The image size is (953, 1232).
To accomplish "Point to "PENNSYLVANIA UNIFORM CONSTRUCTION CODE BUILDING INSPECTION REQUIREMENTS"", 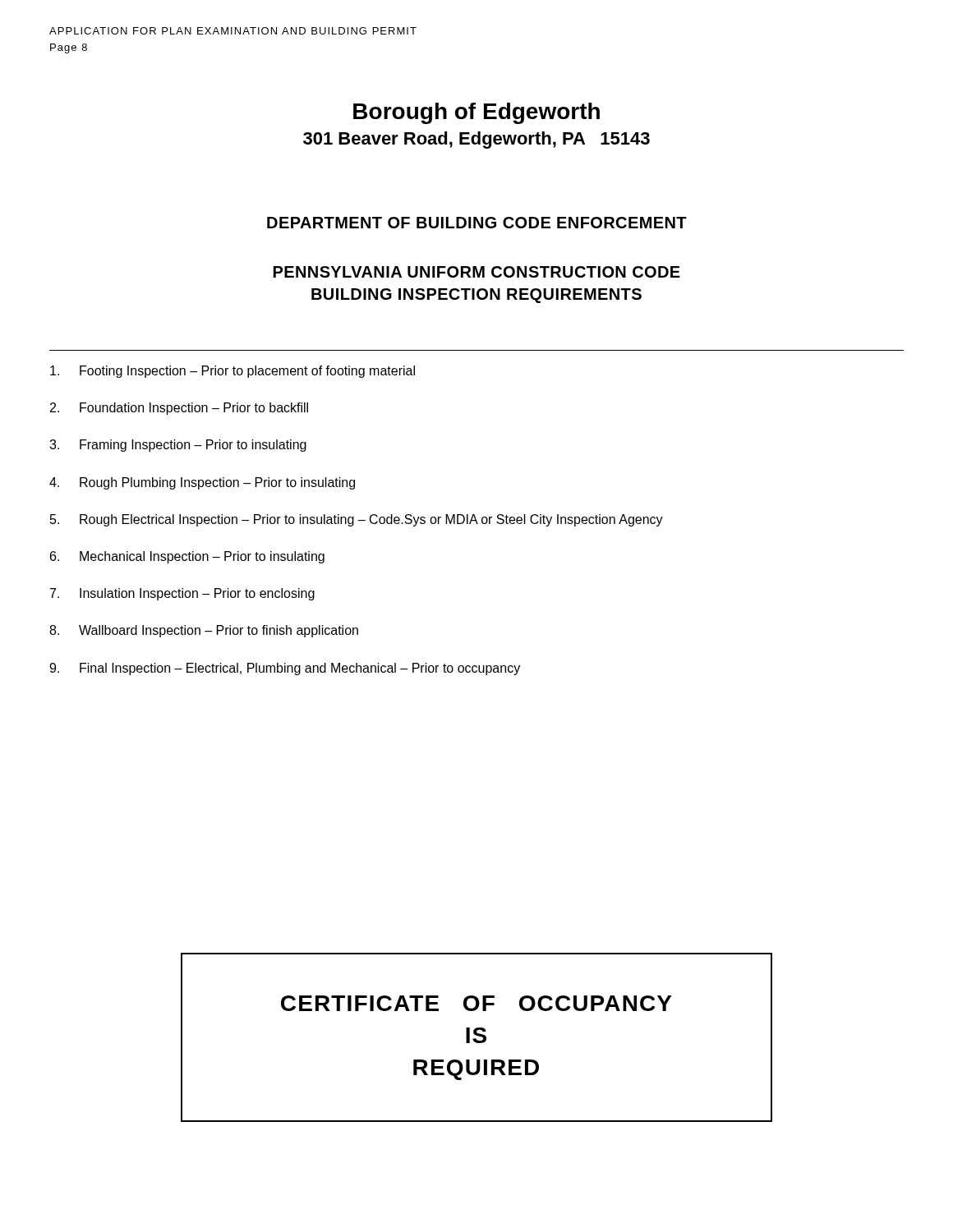I will pyautogui.click(x=476, y=283).
